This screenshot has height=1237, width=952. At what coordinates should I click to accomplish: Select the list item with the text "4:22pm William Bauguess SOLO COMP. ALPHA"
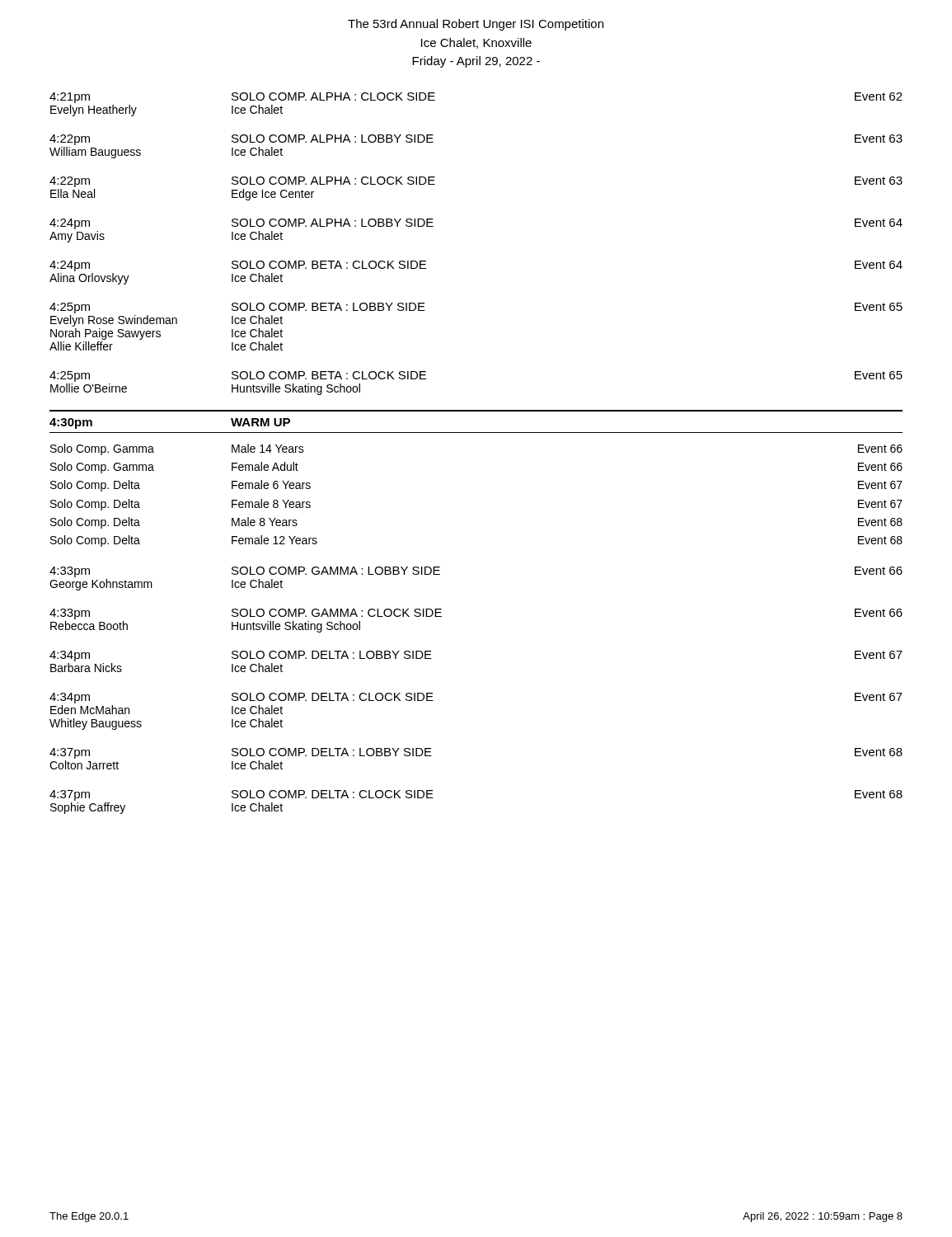[70, 140]
